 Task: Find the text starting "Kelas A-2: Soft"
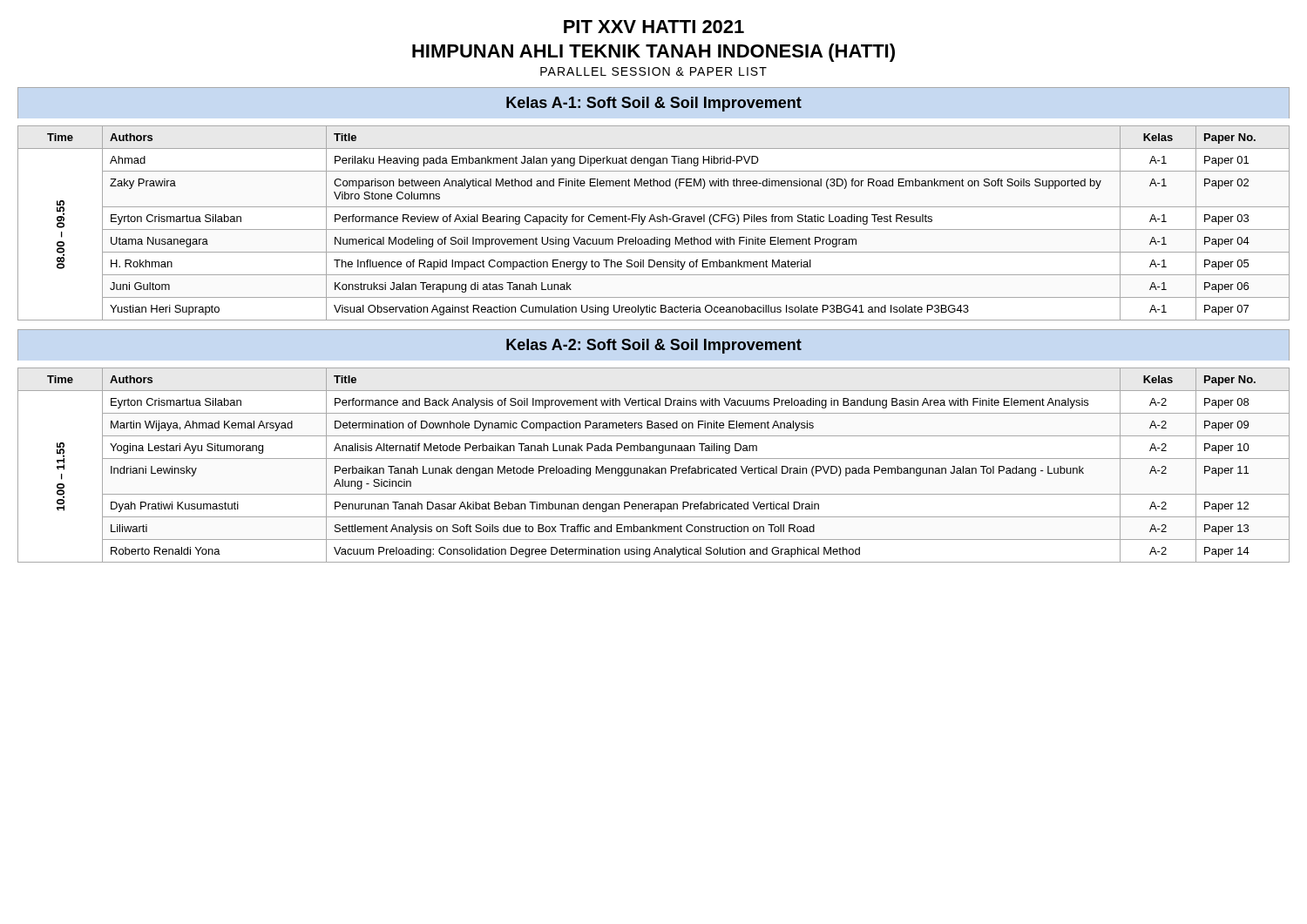654,345
